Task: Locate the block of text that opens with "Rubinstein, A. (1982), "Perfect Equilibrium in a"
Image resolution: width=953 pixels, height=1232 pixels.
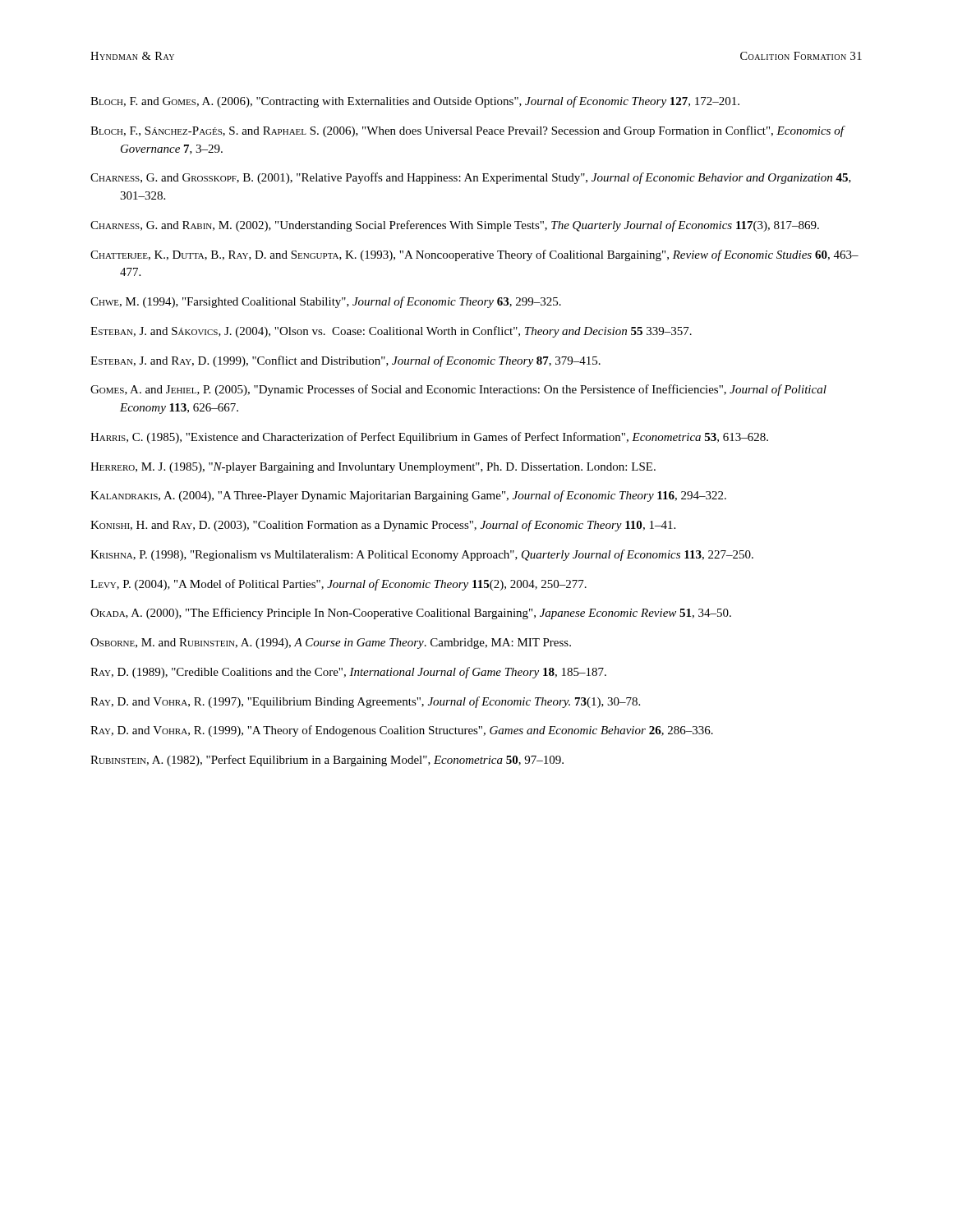Action: 476,760
